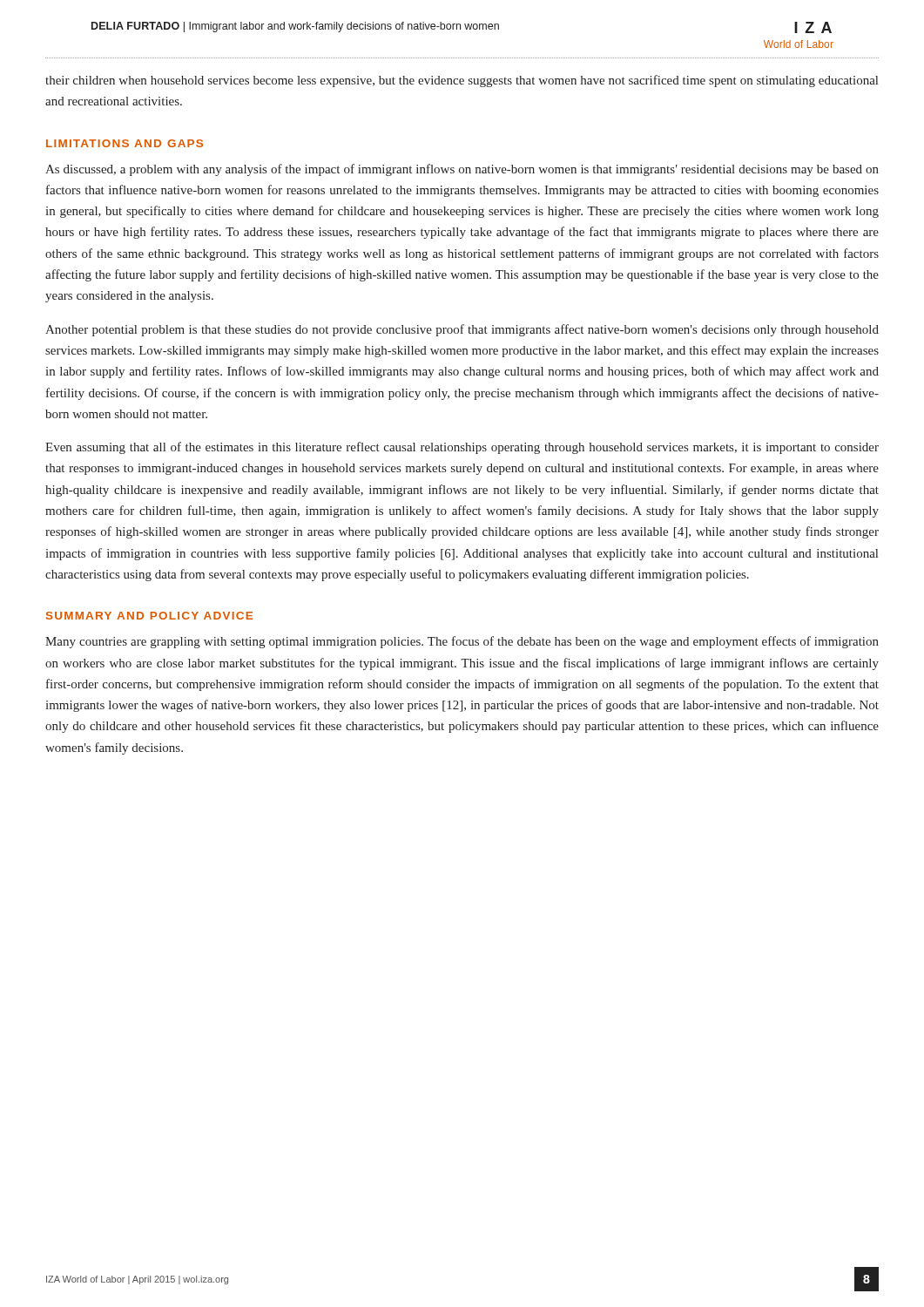Click on the passage starting "Another potential problem is"

pos(462,371)
